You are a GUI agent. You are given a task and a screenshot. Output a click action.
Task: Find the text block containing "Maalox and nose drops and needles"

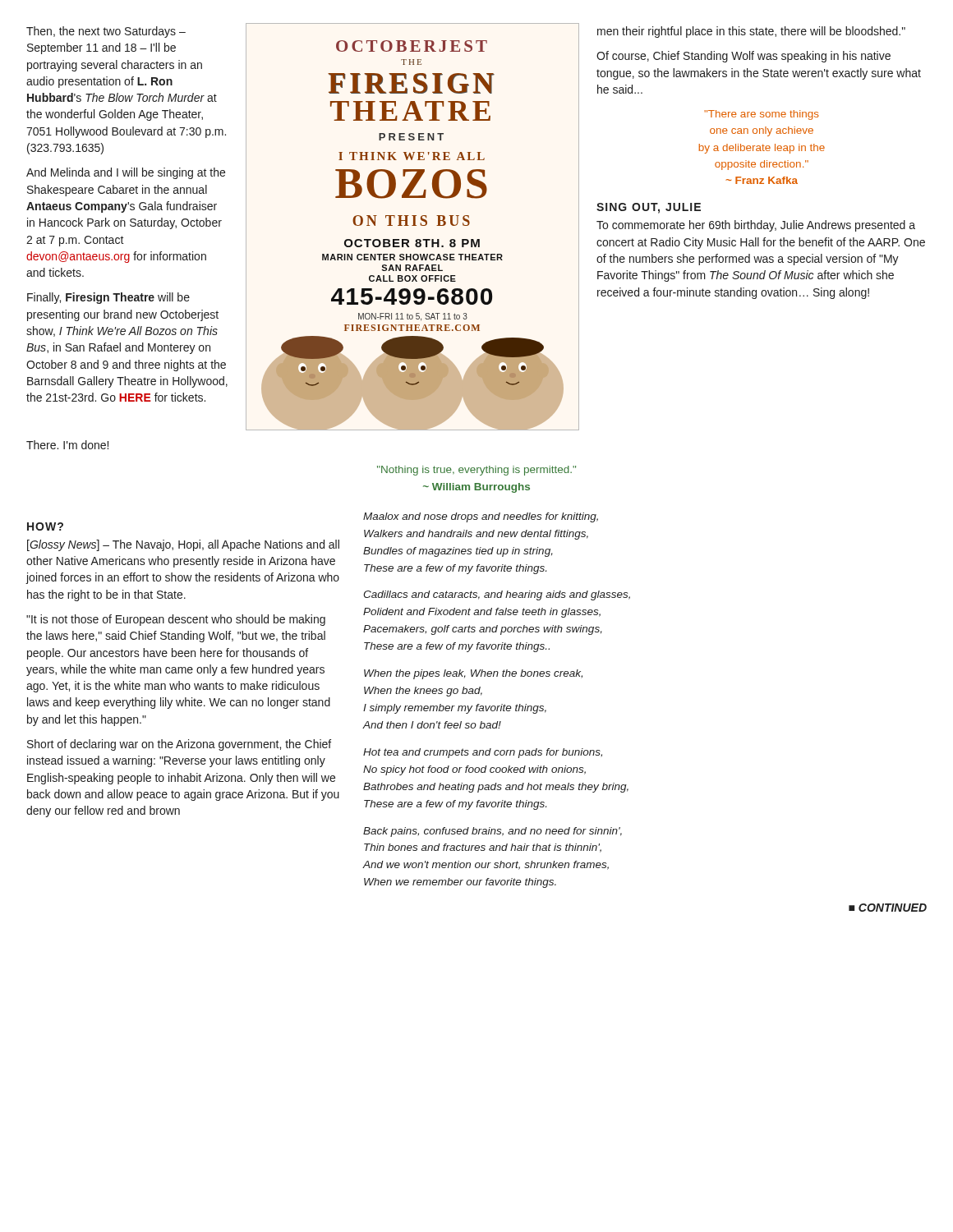tap(481, 542)
